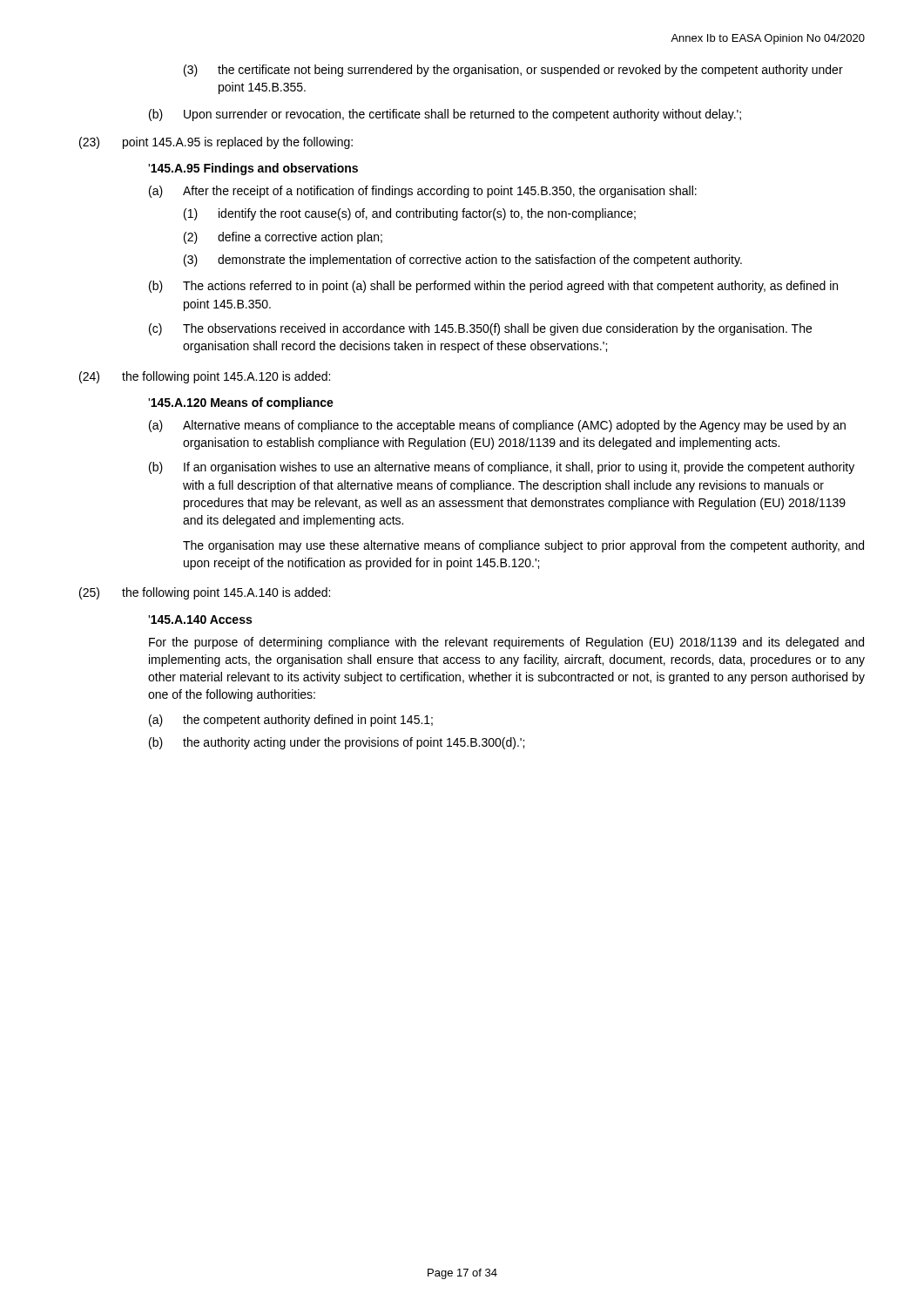Select the list item containing "(23) point 145.A.95 is replaced"
Image resolution: width=924 pixels, height=1307 pixels.
click(216, 143)
